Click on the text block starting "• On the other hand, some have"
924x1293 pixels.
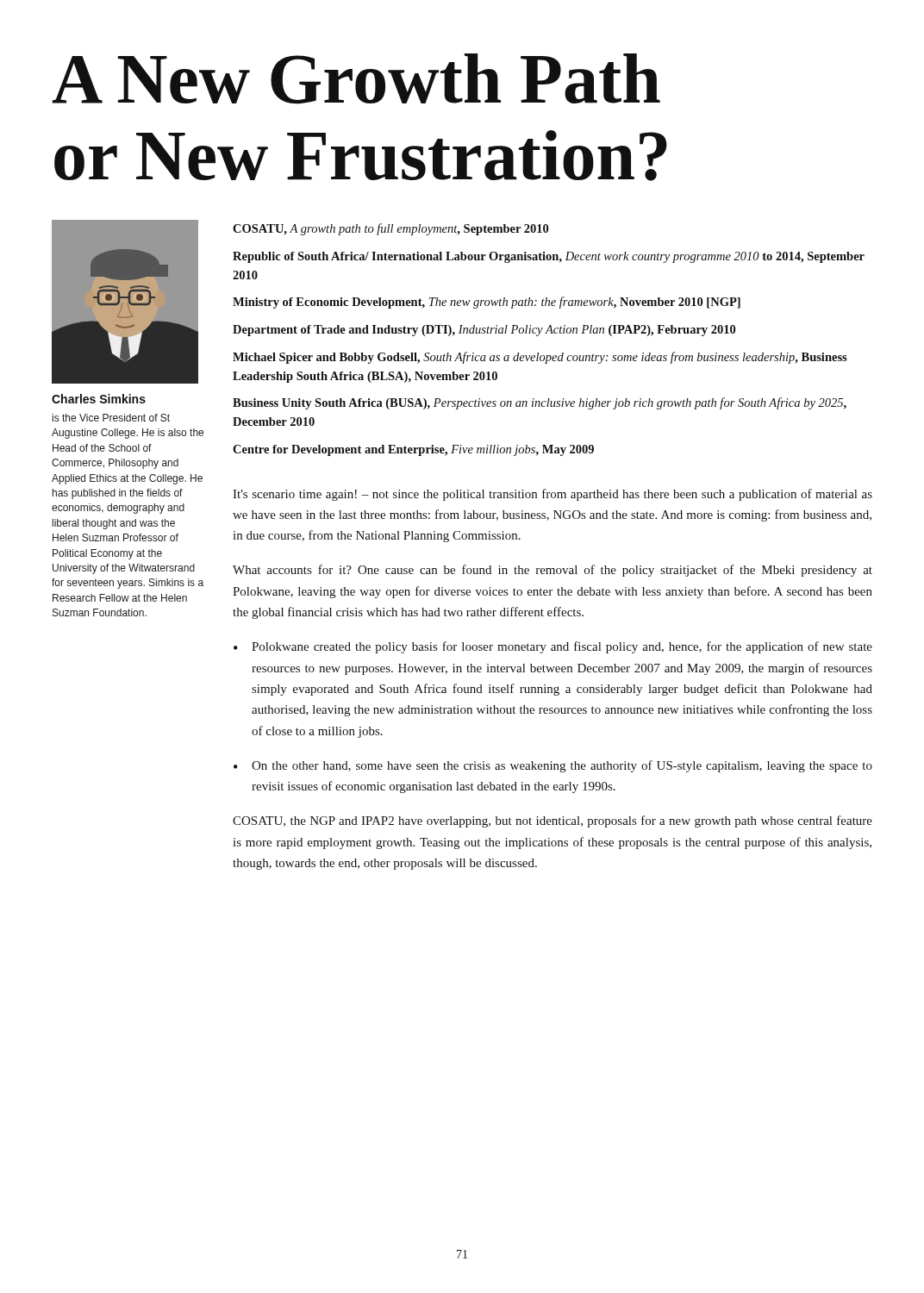click(553, 776)
